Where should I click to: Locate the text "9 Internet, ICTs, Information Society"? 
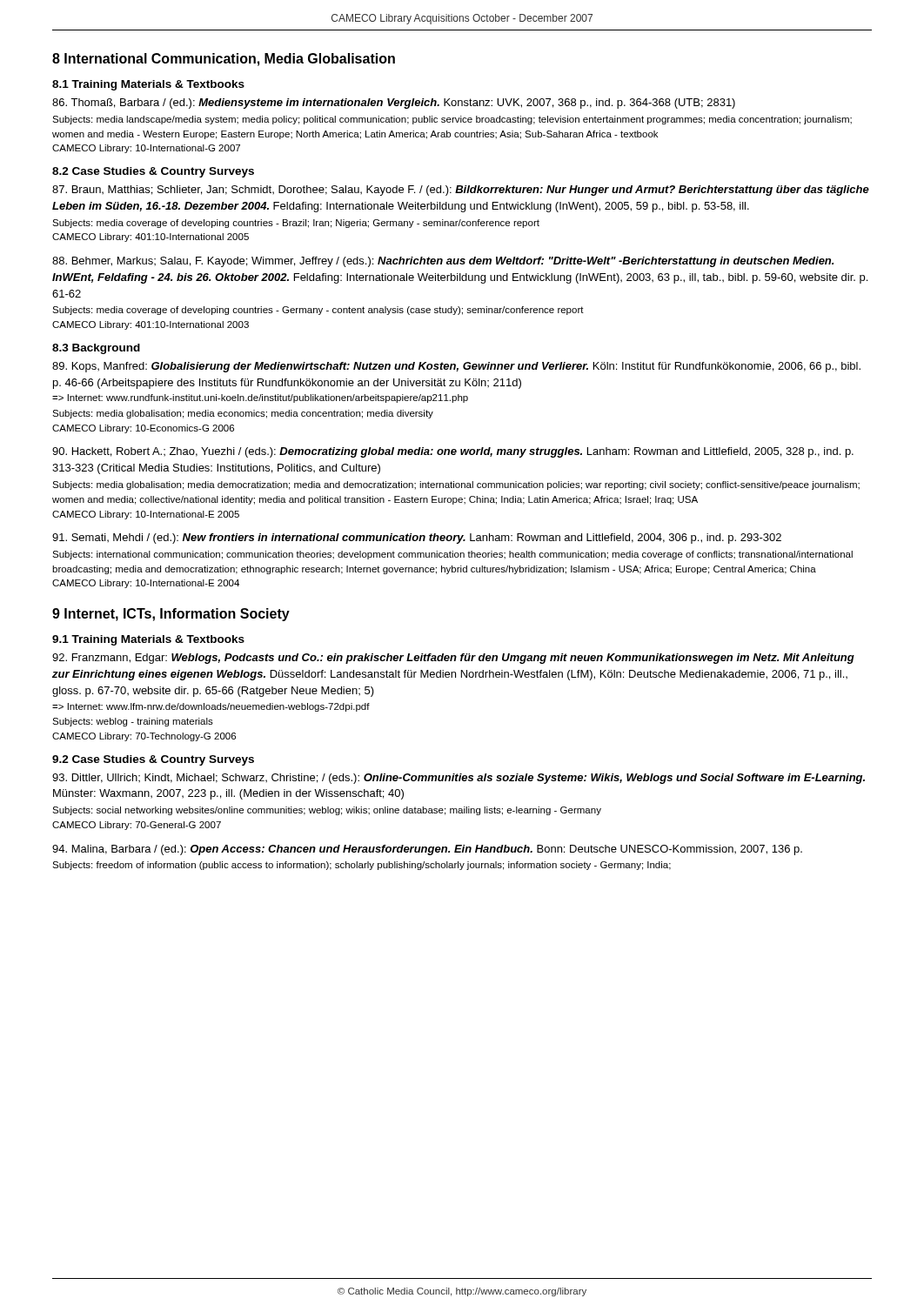point(171,614)
